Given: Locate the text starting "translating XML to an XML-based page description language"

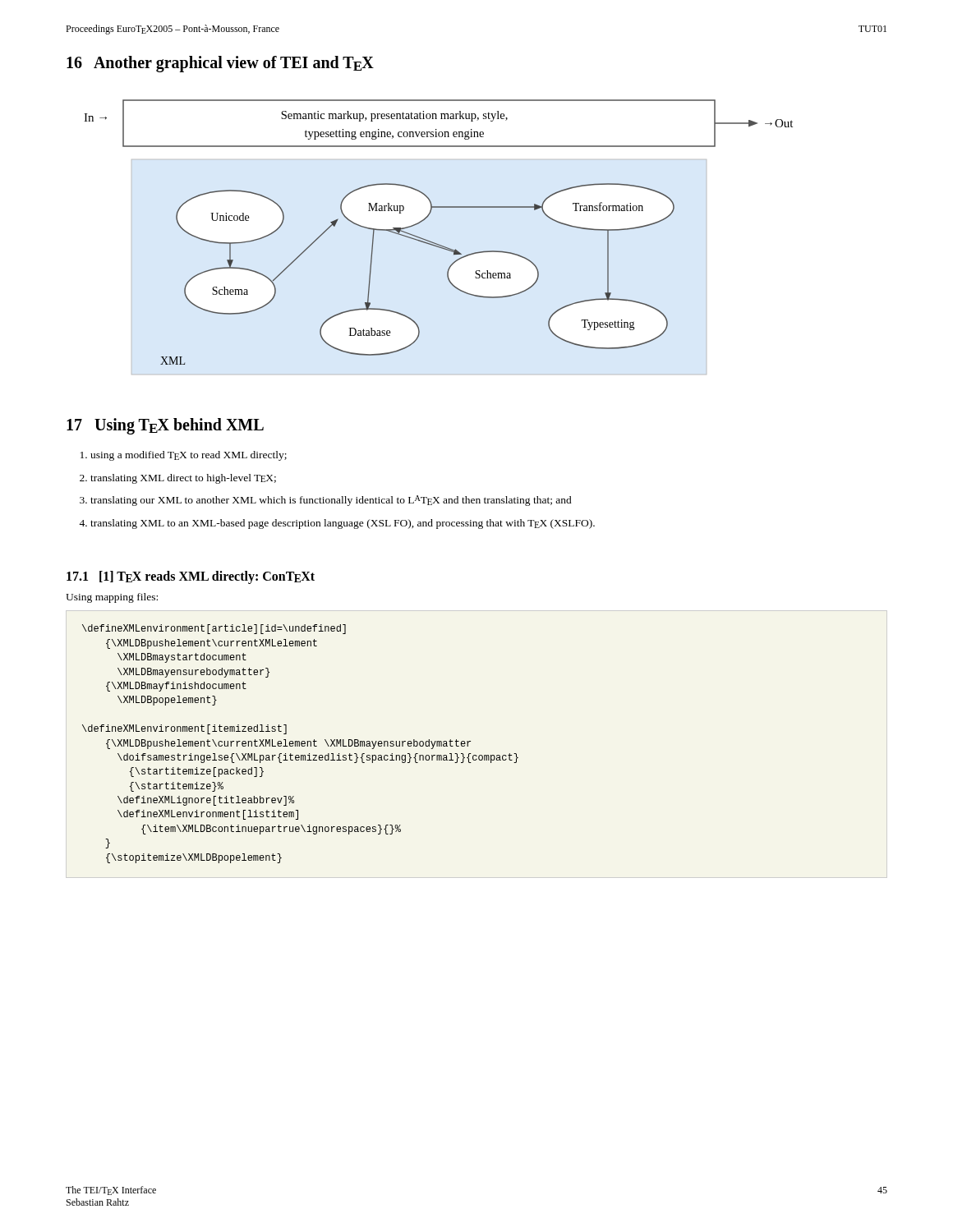Looking at the screenshot, I should coord(343,523).
